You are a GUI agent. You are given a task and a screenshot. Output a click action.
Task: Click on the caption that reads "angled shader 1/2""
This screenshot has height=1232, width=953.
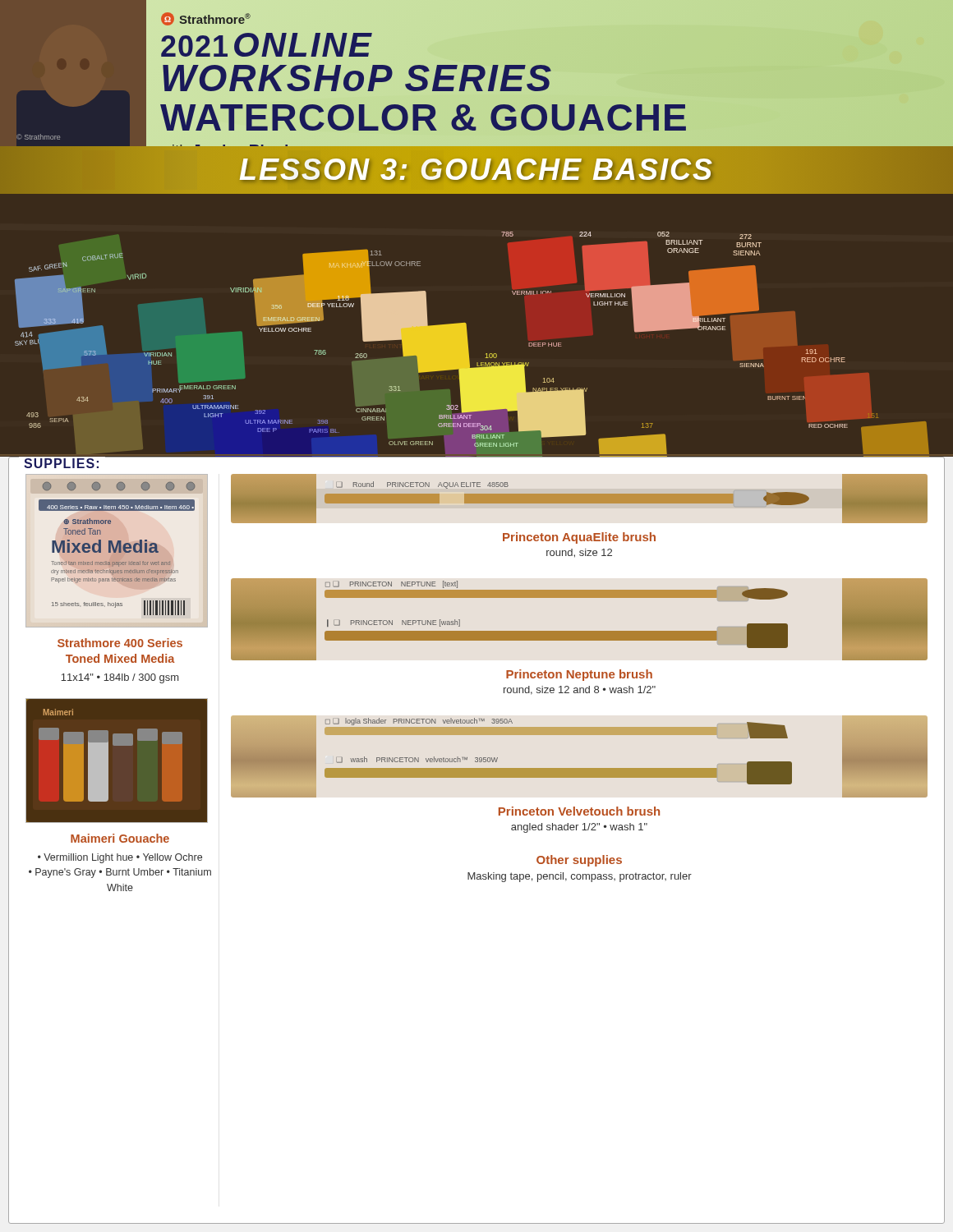(579, 827)
